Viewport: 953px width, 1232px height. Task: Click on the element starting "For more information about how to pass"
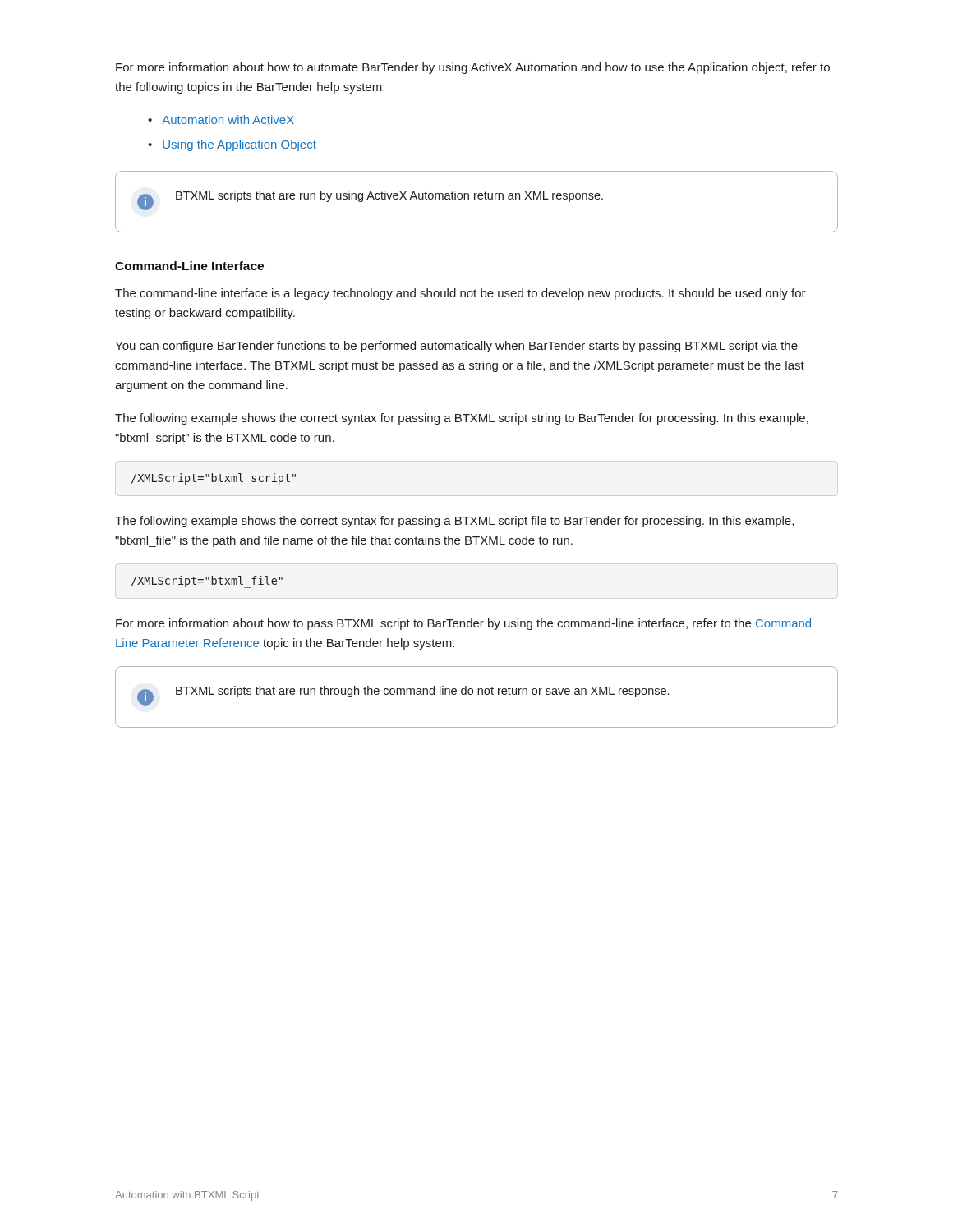[463, 633]
